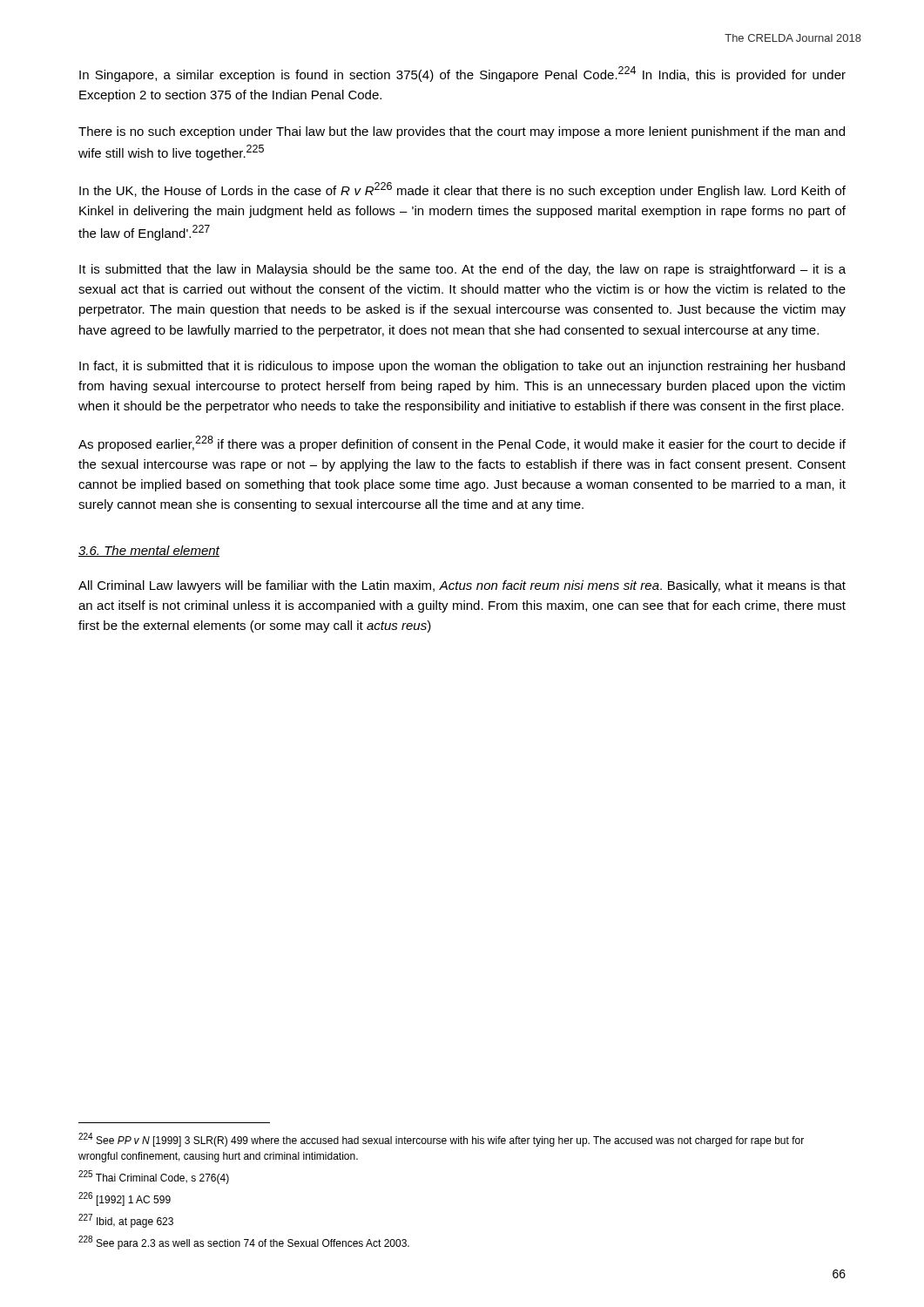Find the block on this page that starts "224 See PP v N [1999] 3"
924x1307 pixels.
click(x=441, y=1147)
